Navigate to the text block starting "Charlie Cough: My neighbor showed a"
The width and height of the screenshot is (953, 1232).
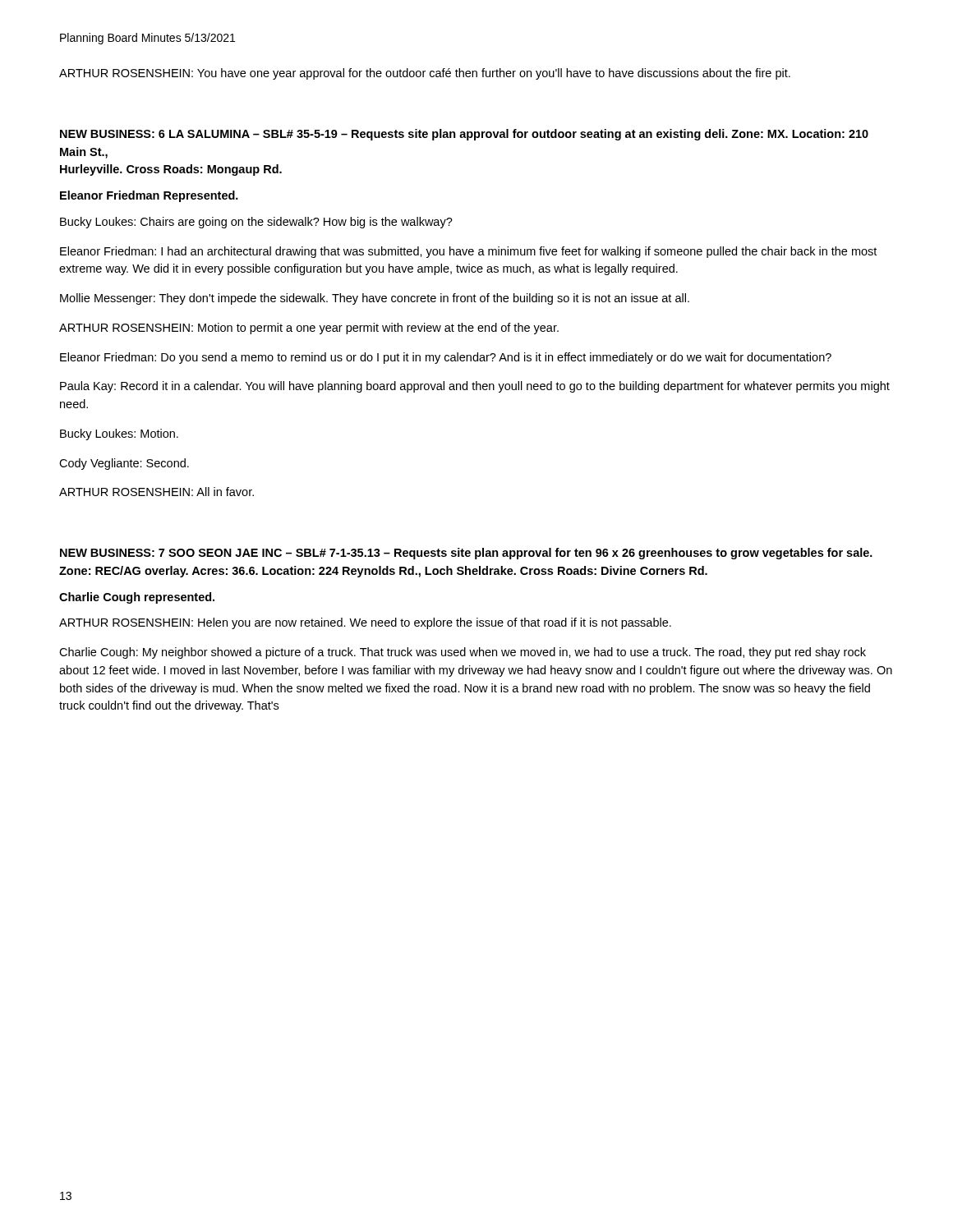coord(476,679)
